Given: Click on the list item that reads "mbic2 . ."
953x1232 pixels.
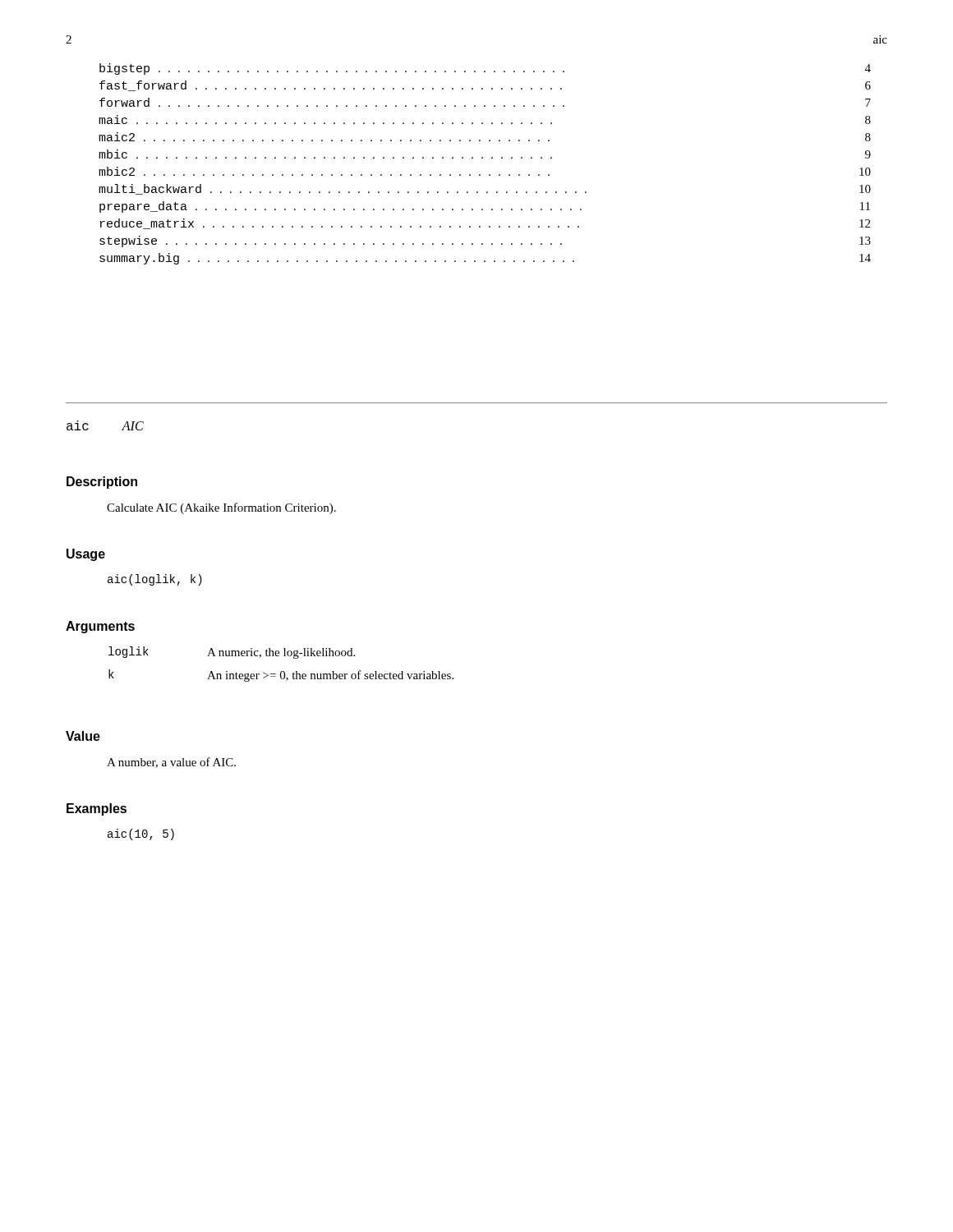Looking at the screenshot, I should pos(485,172).
